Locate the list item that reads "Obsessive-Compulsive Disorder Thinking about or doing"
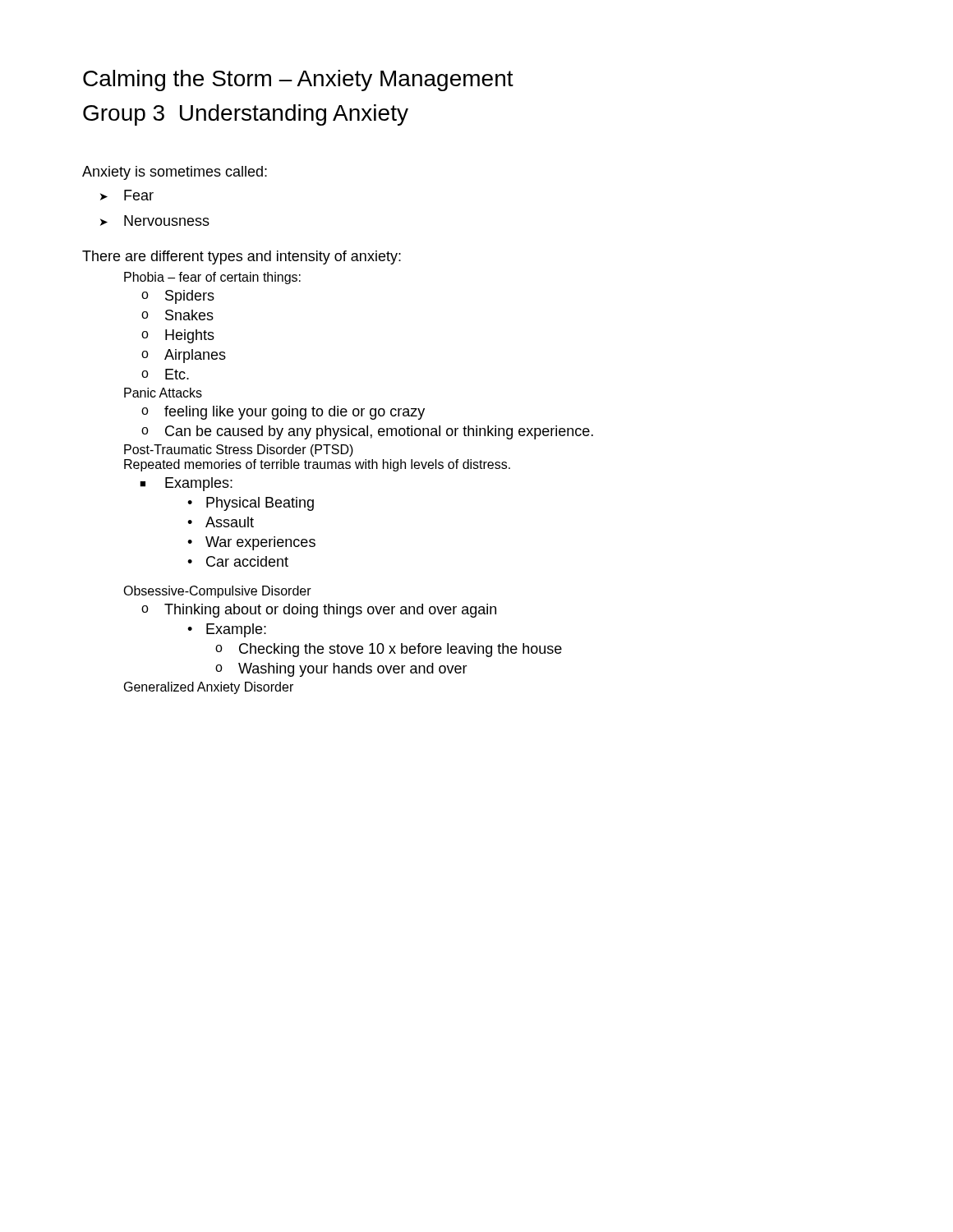 coord(217,592)
